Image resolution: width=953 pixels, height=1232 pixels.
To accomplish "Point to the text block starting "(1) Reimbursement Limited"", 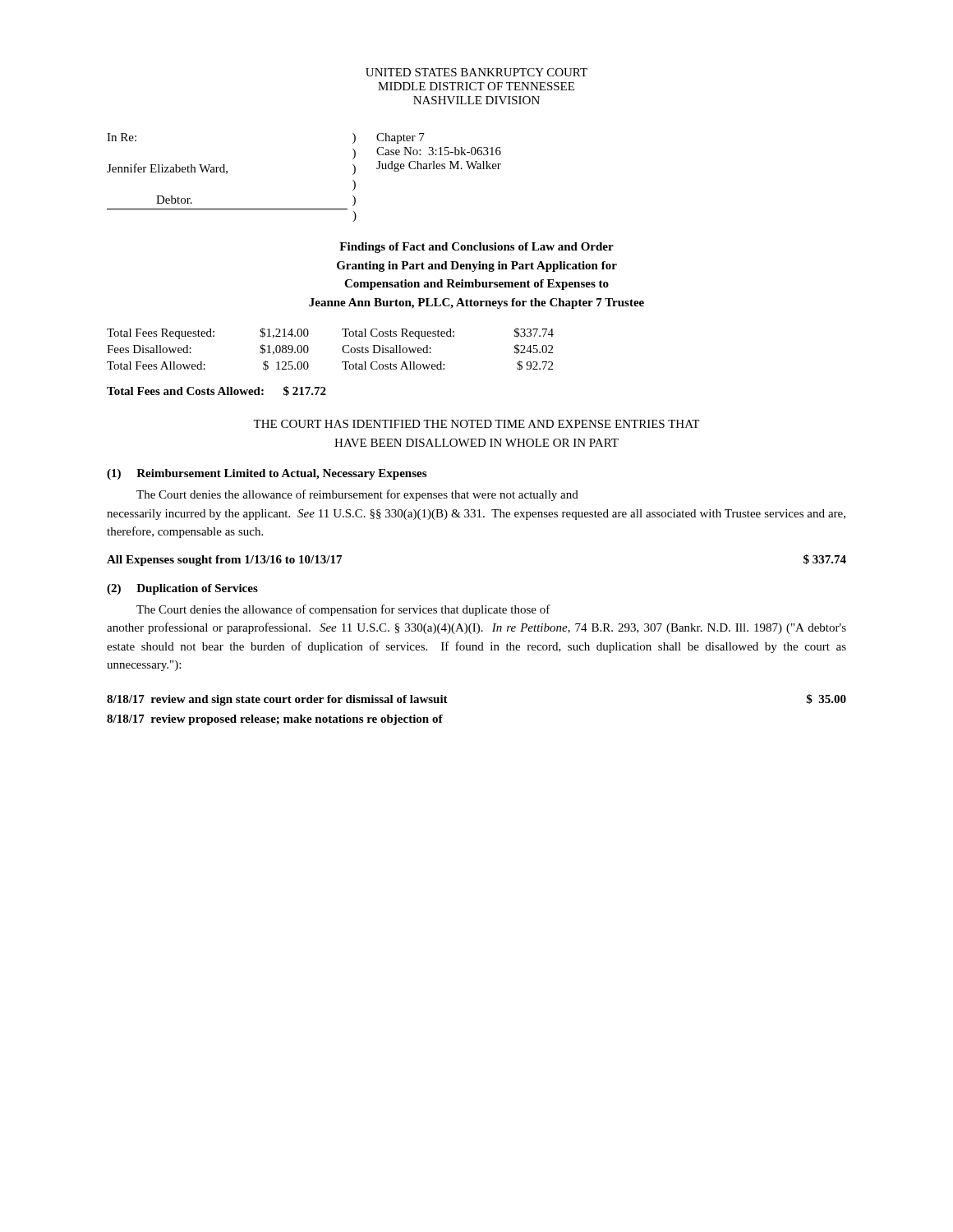I will point(267,473).
